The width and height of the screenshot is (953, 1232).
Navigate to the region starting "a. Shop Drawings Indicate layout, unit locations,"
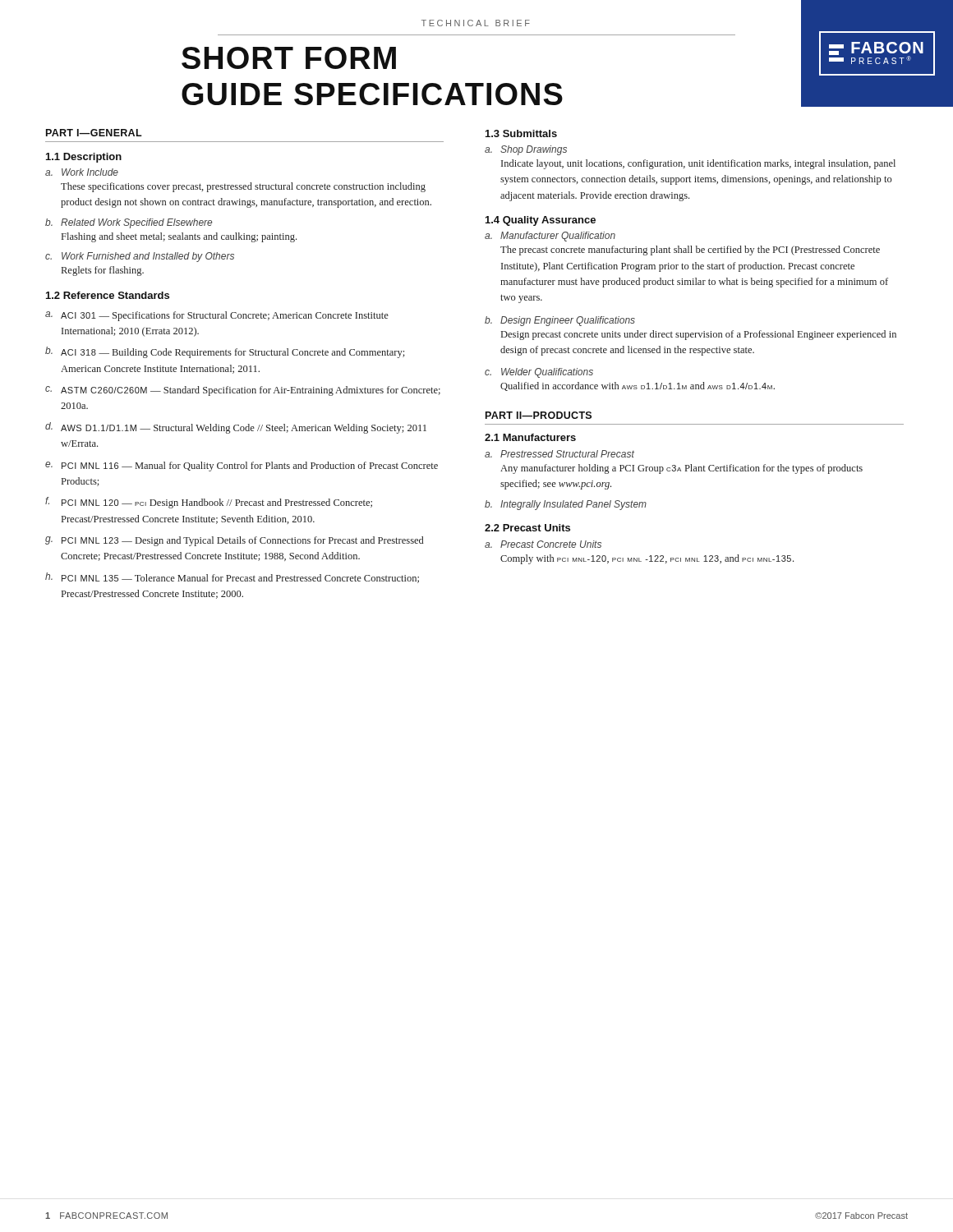[x=694, y=174]
